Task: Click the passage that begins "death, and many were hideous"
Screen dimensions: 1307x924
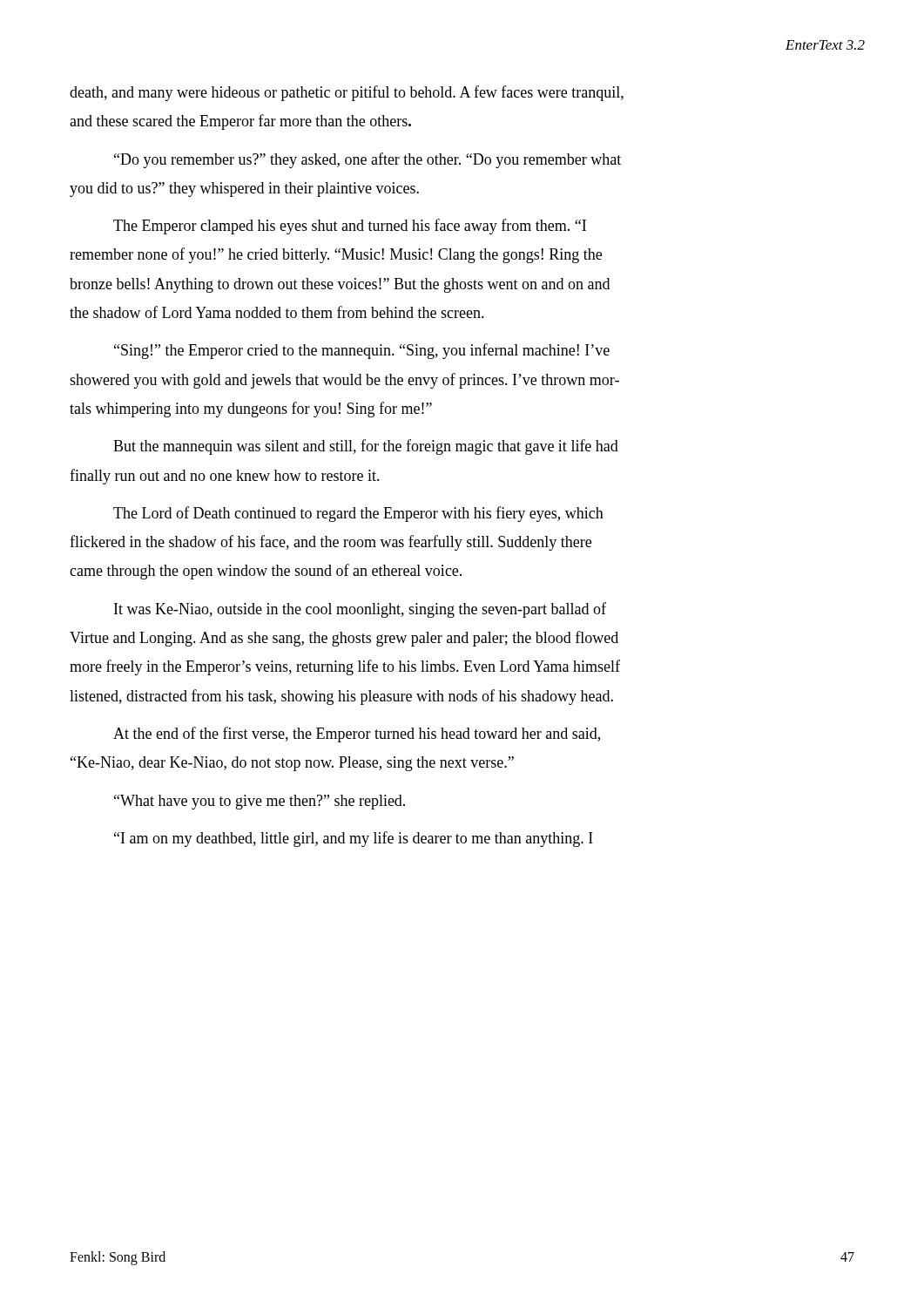Action: [x=462, y=107]
